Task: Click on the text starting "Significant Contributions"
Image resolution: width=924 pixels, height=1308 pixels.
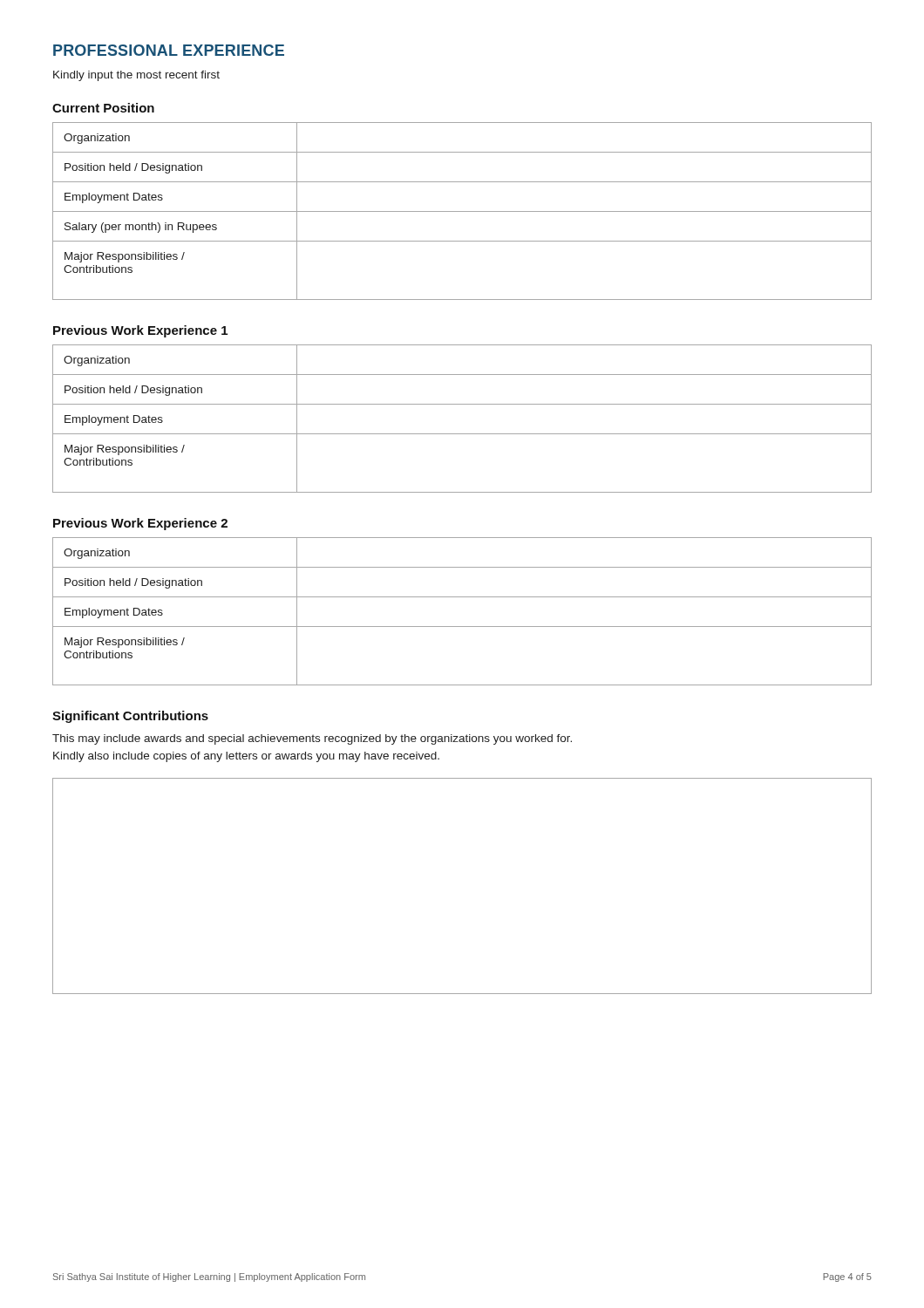Action: pyautogui.click(x=130, y=715)
